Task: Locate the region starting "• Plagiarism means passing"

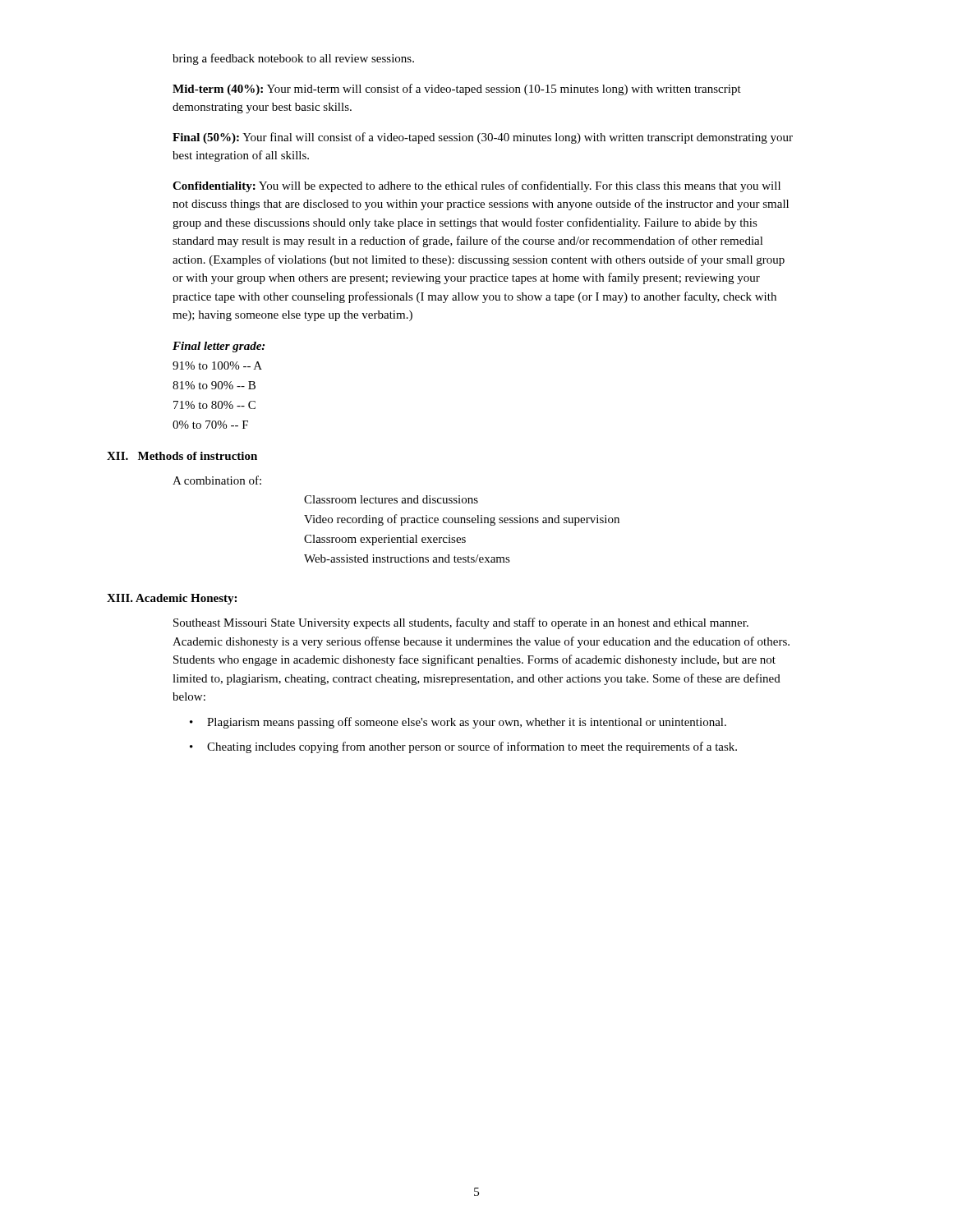Action: 493,722
